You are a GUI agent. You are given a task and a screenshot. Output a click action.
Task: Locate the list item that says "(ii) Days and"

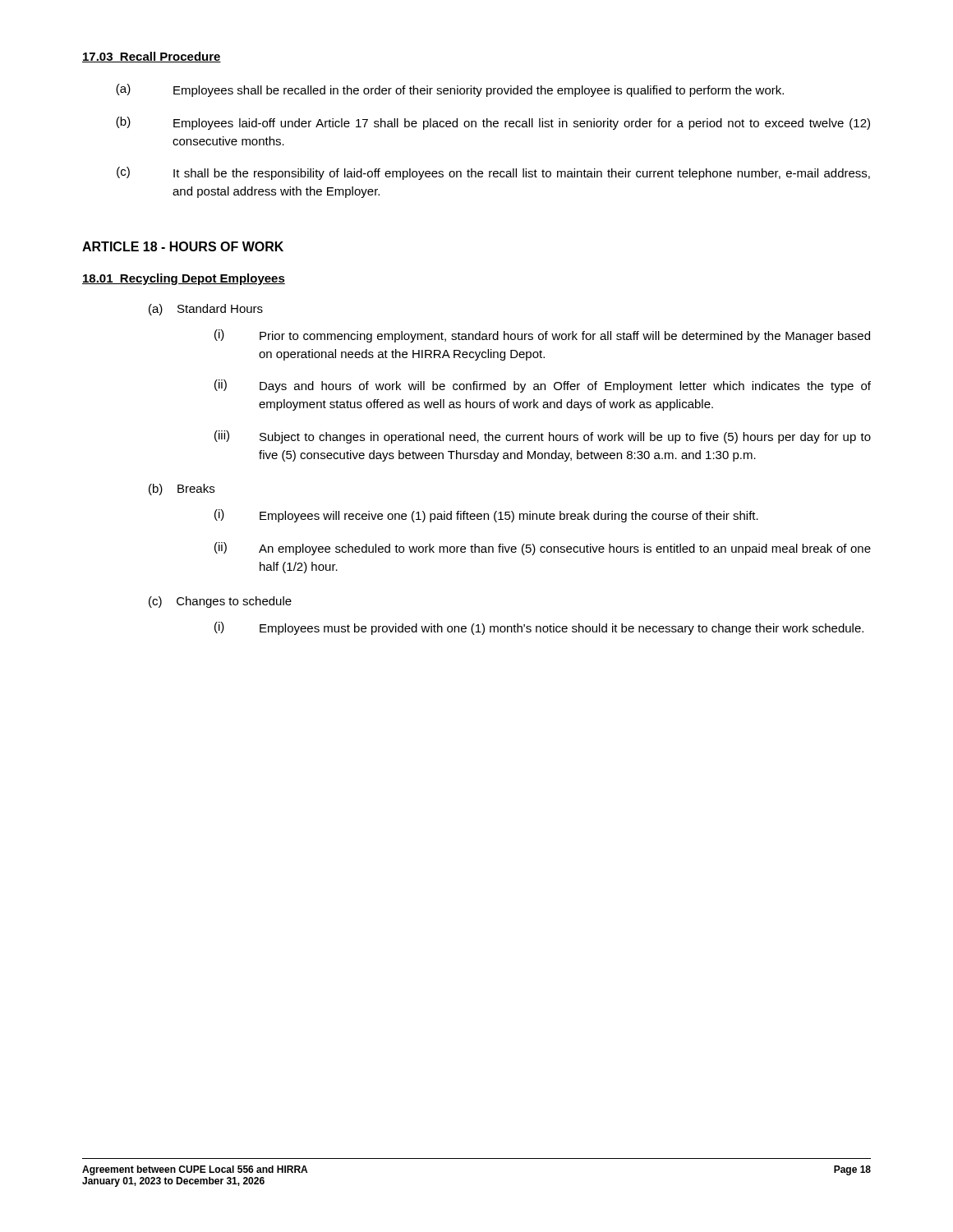(x=542, y=395)
